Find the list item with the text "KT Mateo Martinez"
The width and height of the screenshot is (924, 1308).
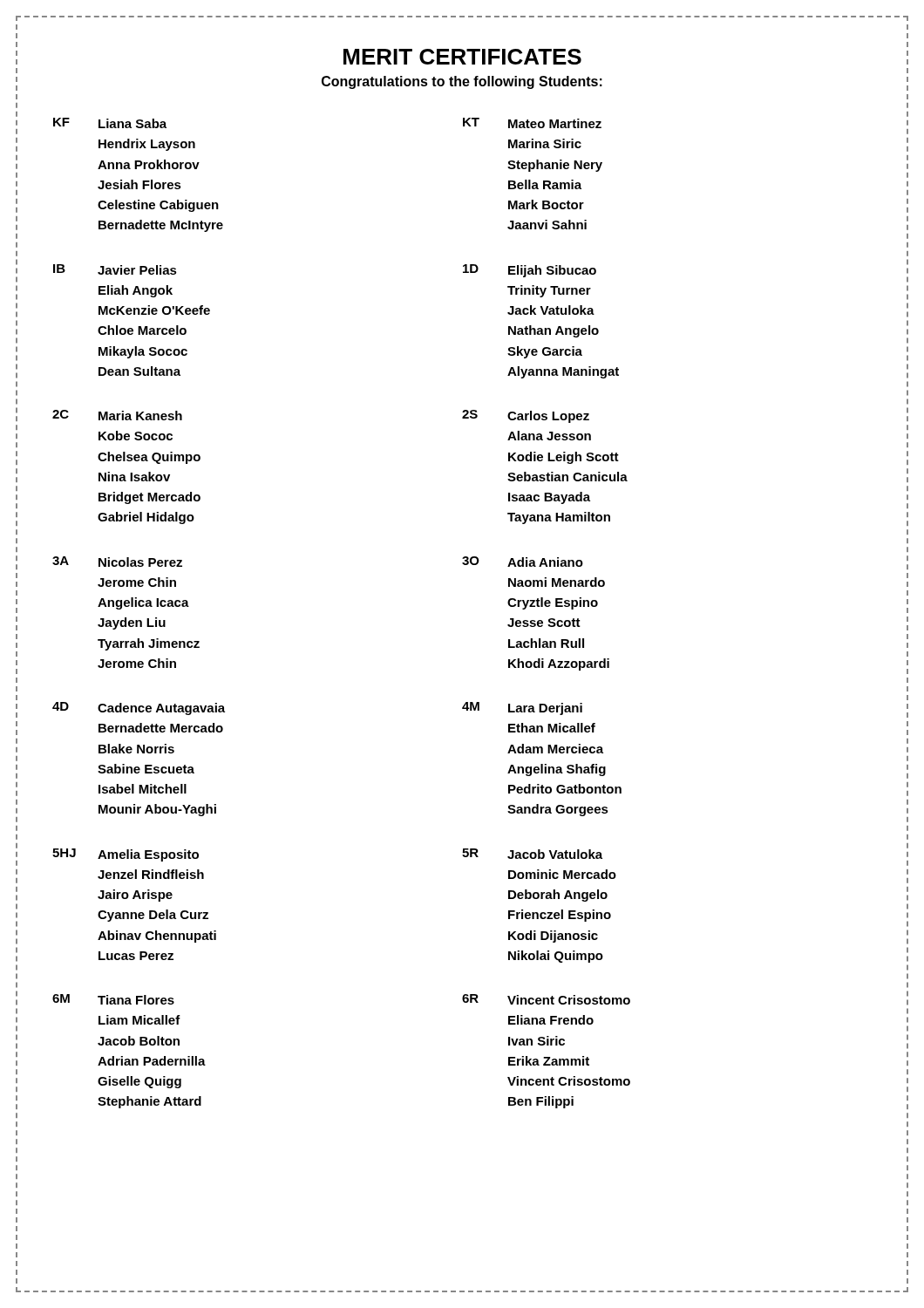532,174
